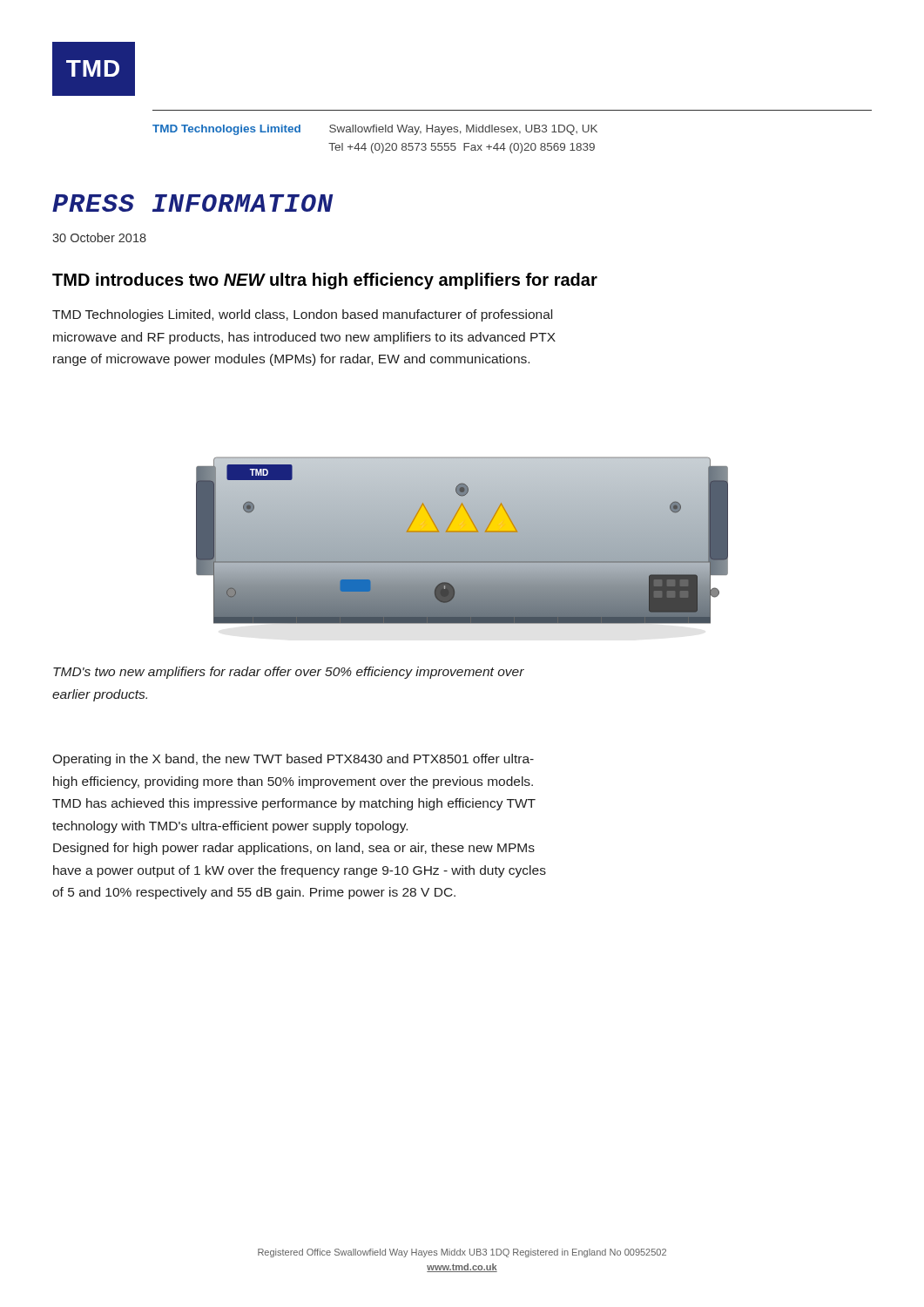Click the section header that begins "TMD introduces two"

[325, 280]
